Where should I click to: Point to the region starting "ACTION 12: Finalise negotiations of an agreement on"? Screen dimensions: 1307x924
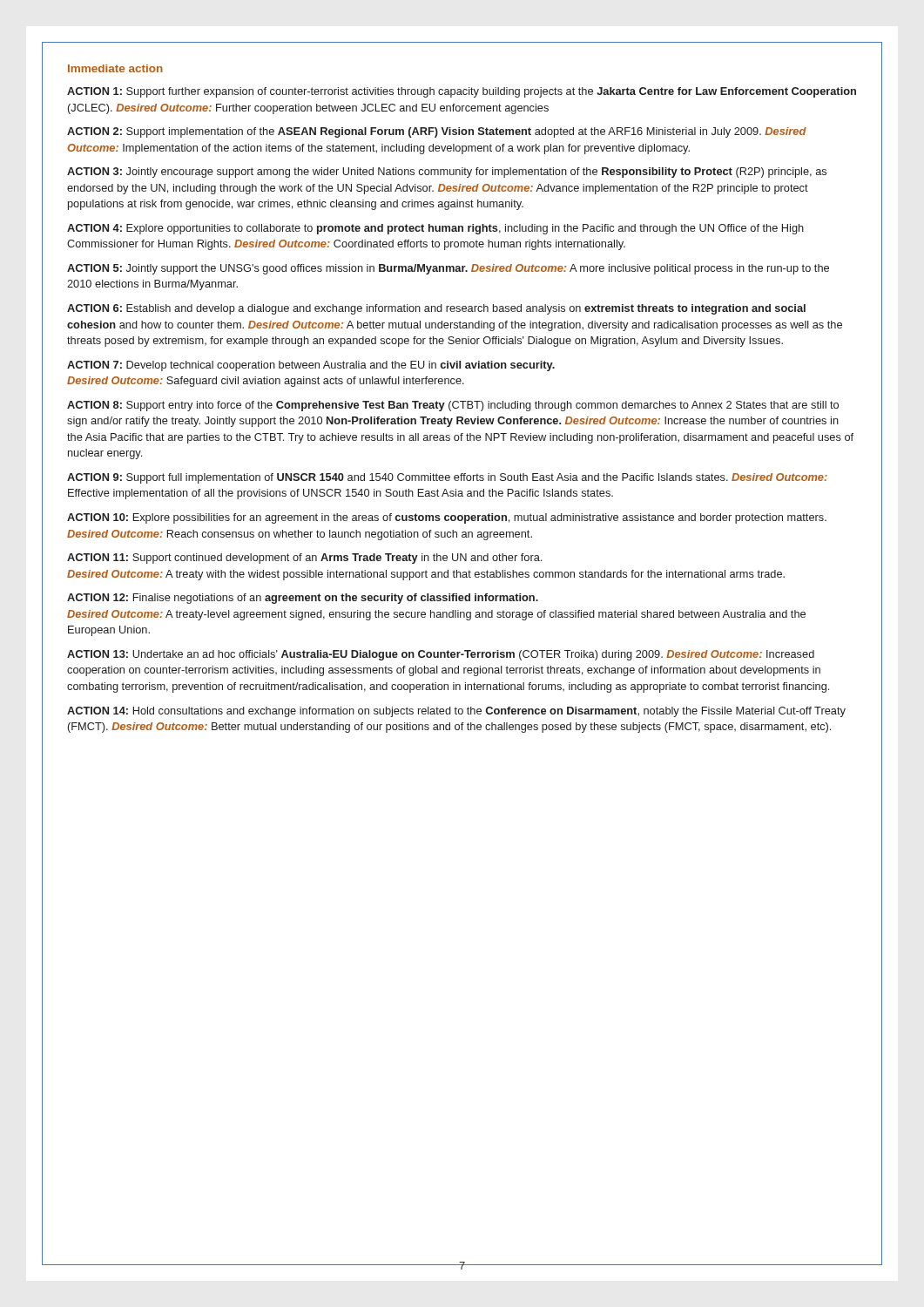pyautogui.click(x=437, y=614)
